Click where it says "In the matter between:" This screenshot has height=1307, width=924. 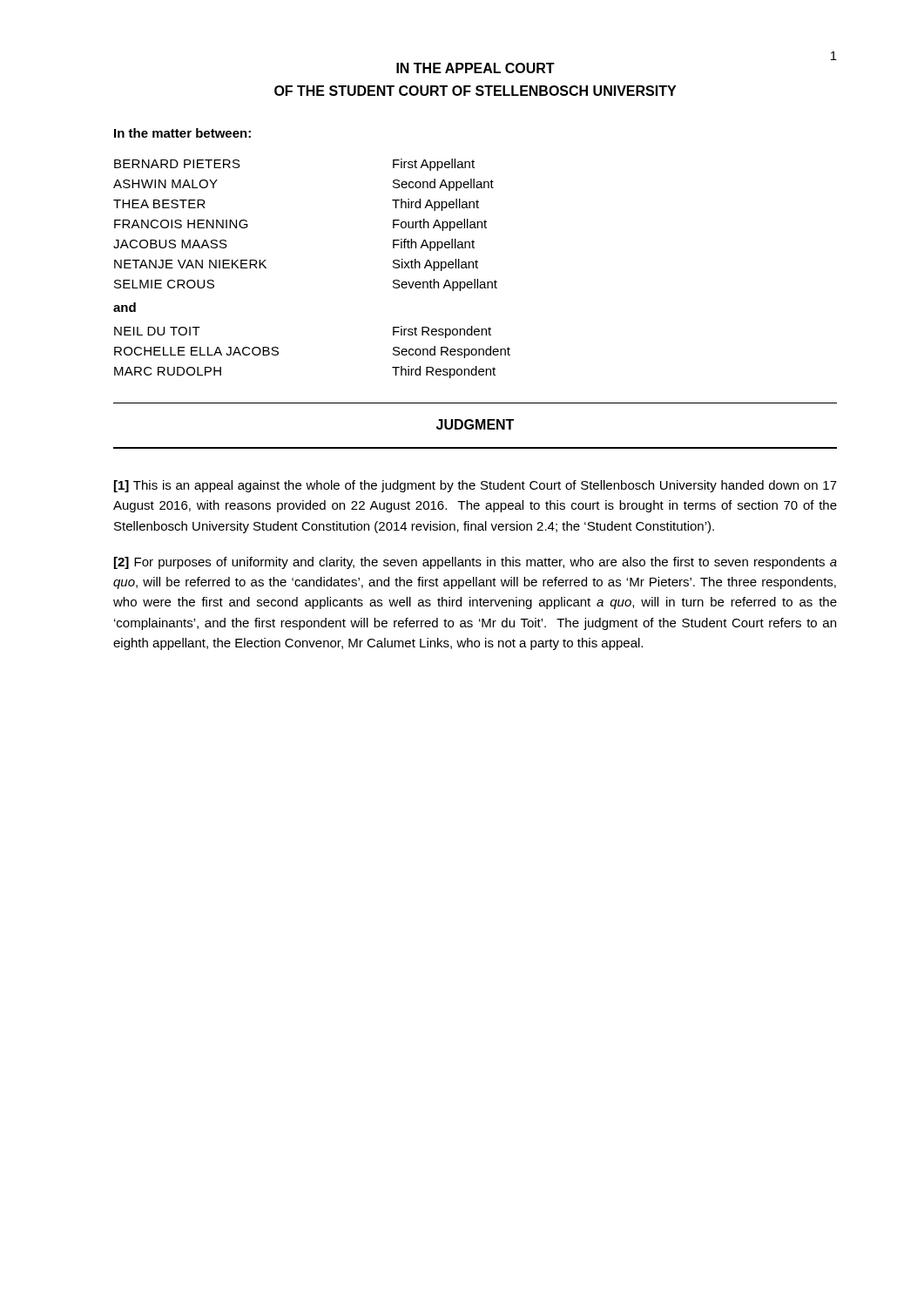click(183, 133)
